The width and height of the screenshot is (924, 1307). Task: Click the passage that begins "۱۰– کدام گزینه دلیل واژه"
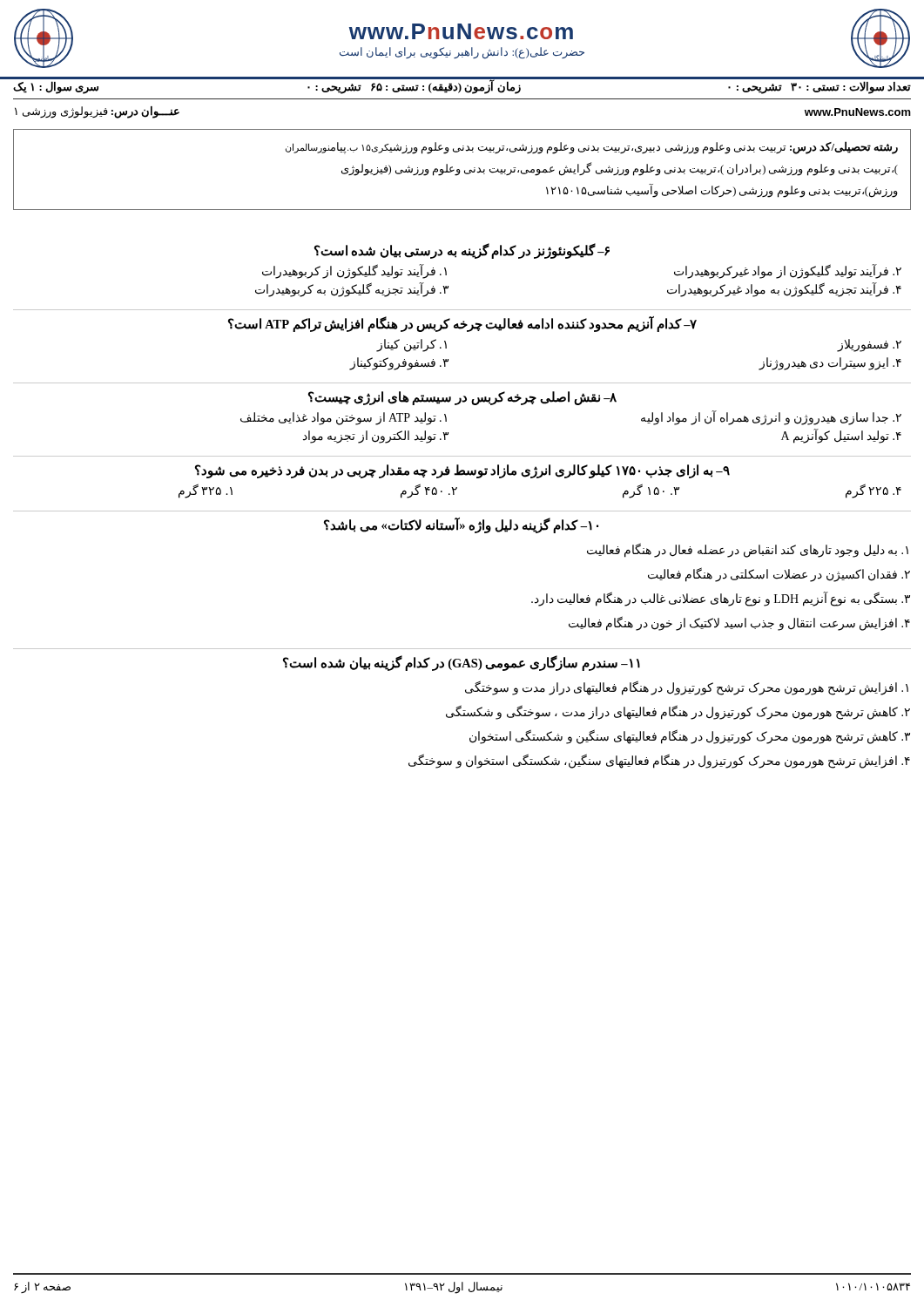click(462, 525)
